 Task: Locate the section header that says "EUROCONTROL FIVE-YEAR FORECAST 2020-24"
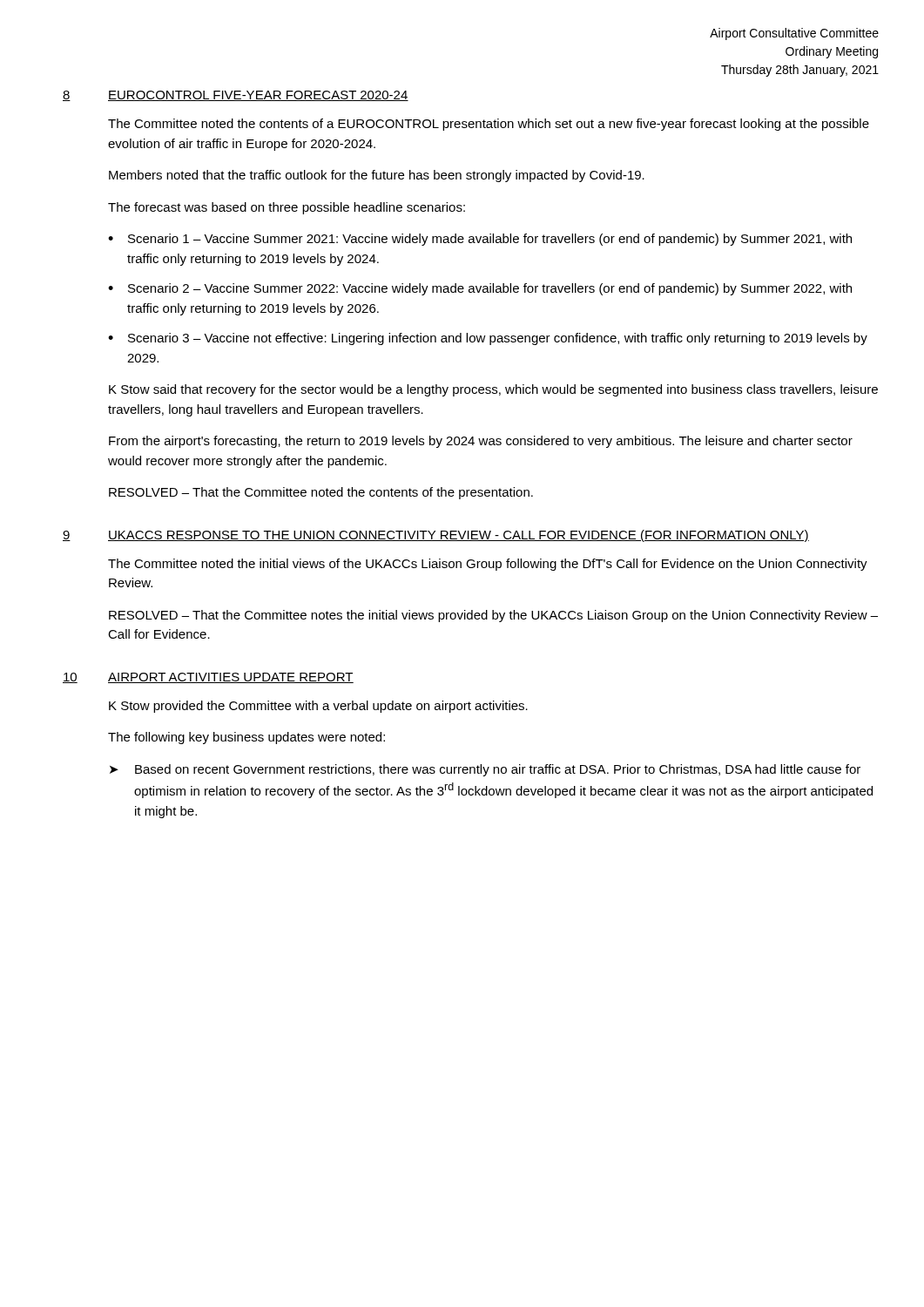258,95
